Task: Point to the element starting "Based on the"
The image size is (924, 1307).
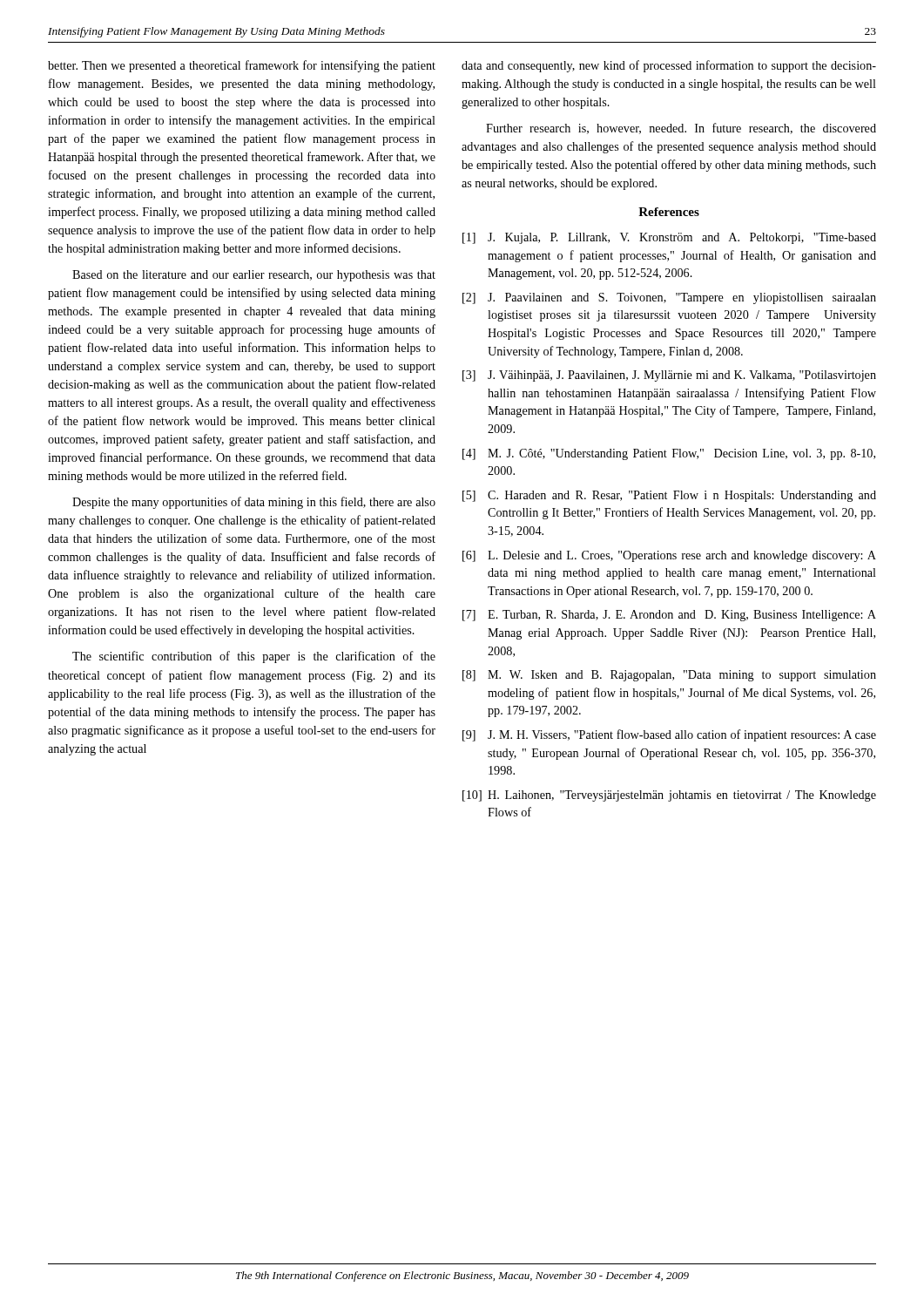Action: tap(242, 376)
